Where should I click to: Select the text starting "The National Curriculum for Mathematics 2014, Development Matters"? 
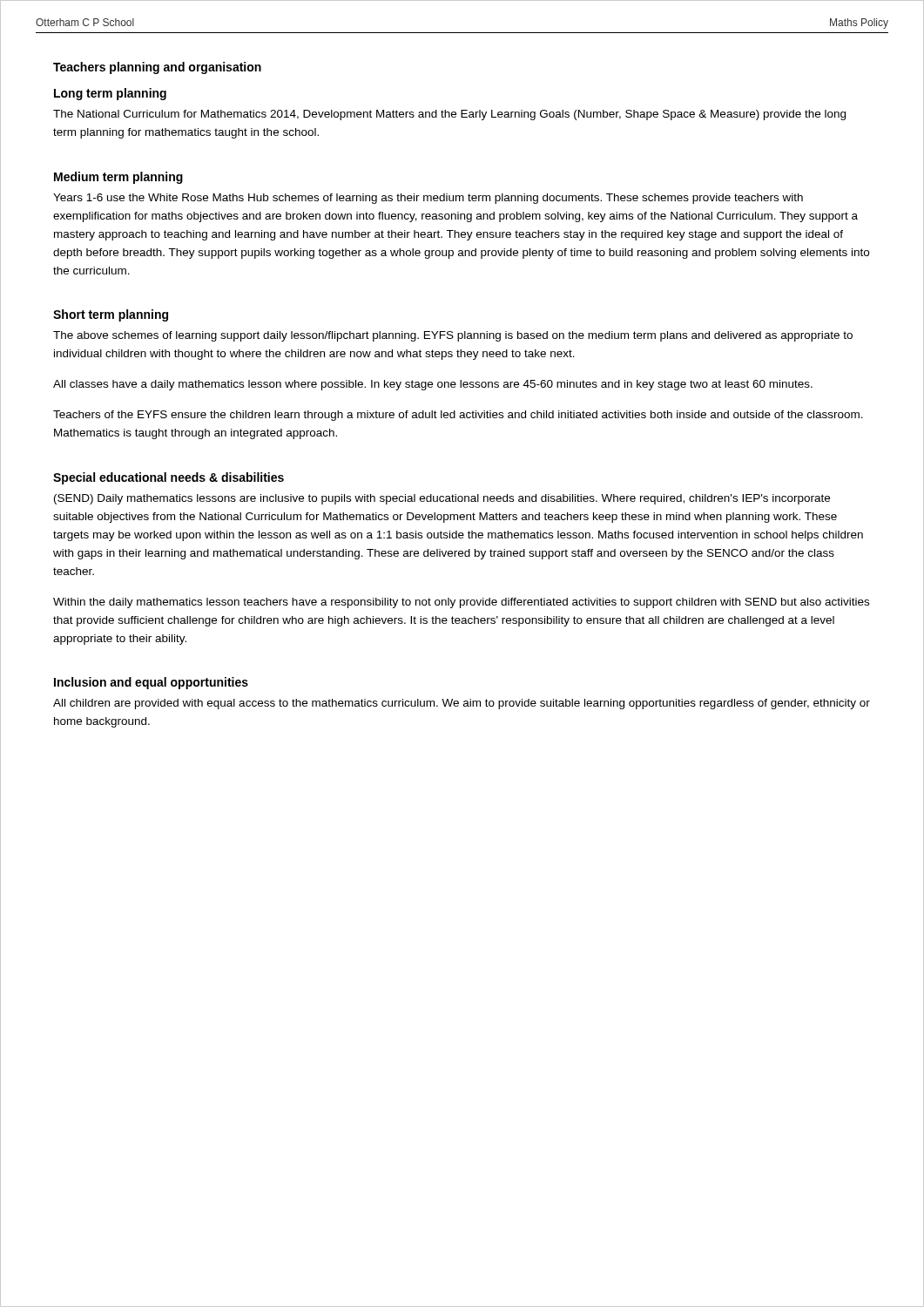450,123
